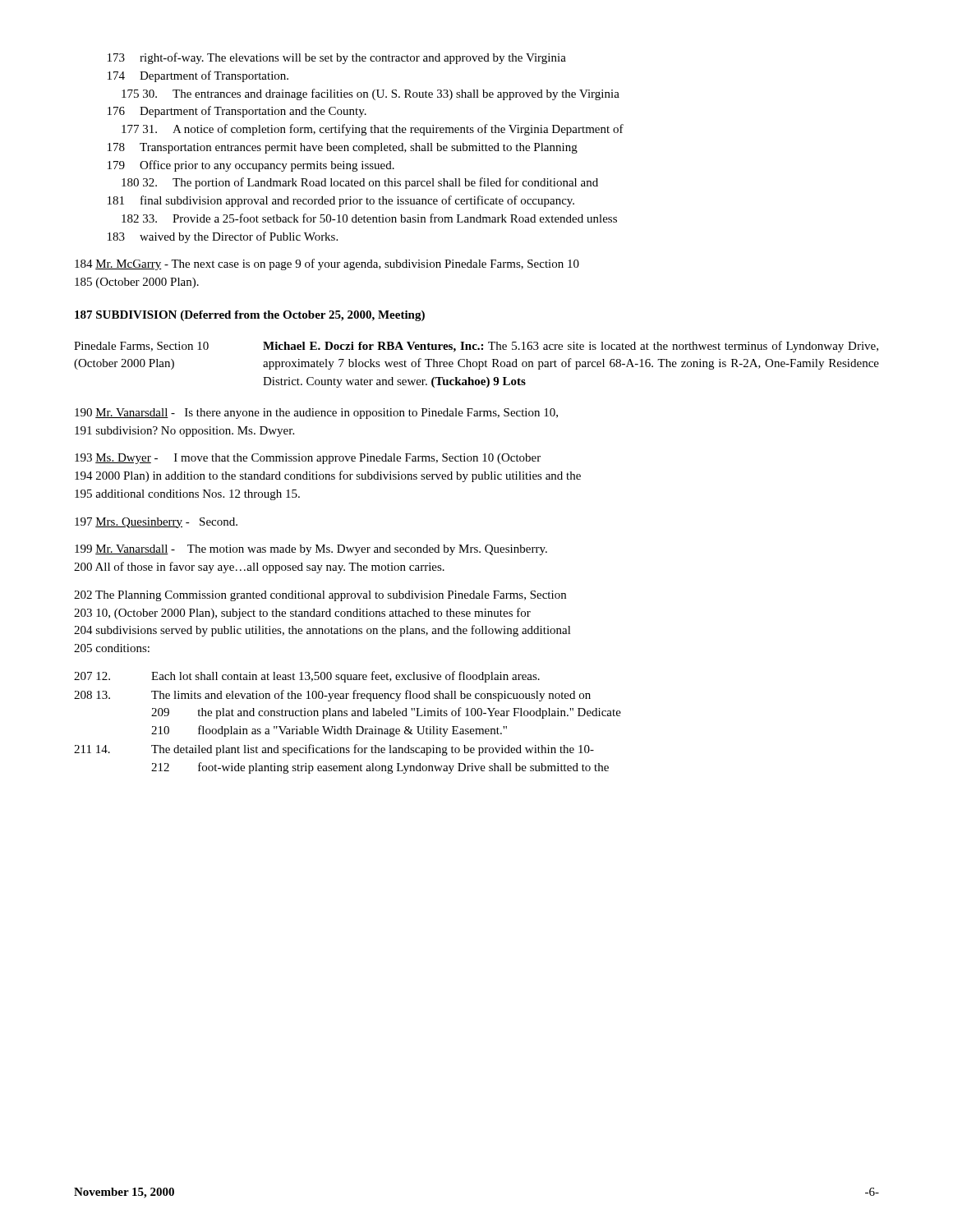This screenshot has width=953, height=1232.
Task: Point to the block starting "193 Ms. Dwyer -"
Action: [476, 476]
